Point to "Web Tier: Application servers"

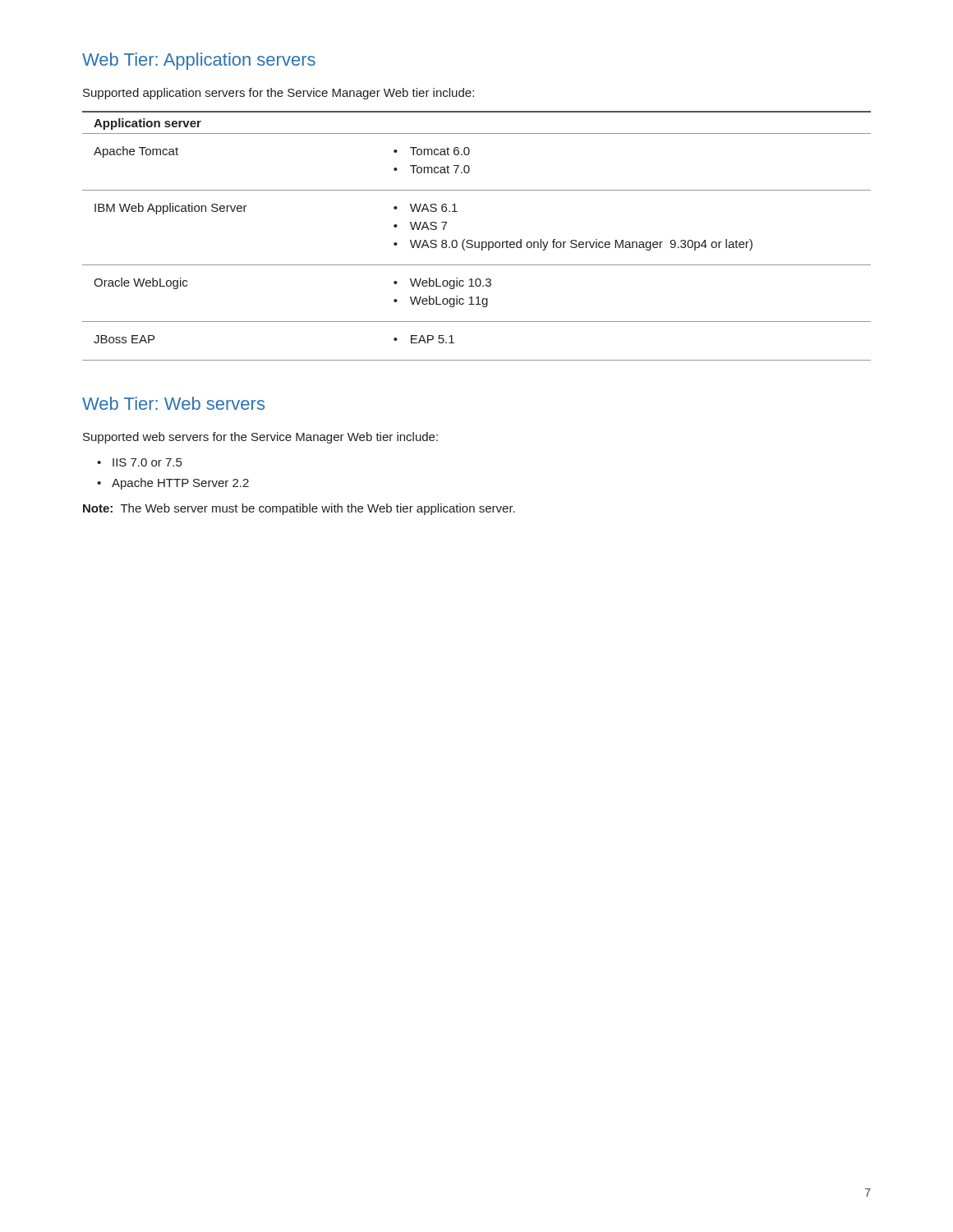pos(199,61)
